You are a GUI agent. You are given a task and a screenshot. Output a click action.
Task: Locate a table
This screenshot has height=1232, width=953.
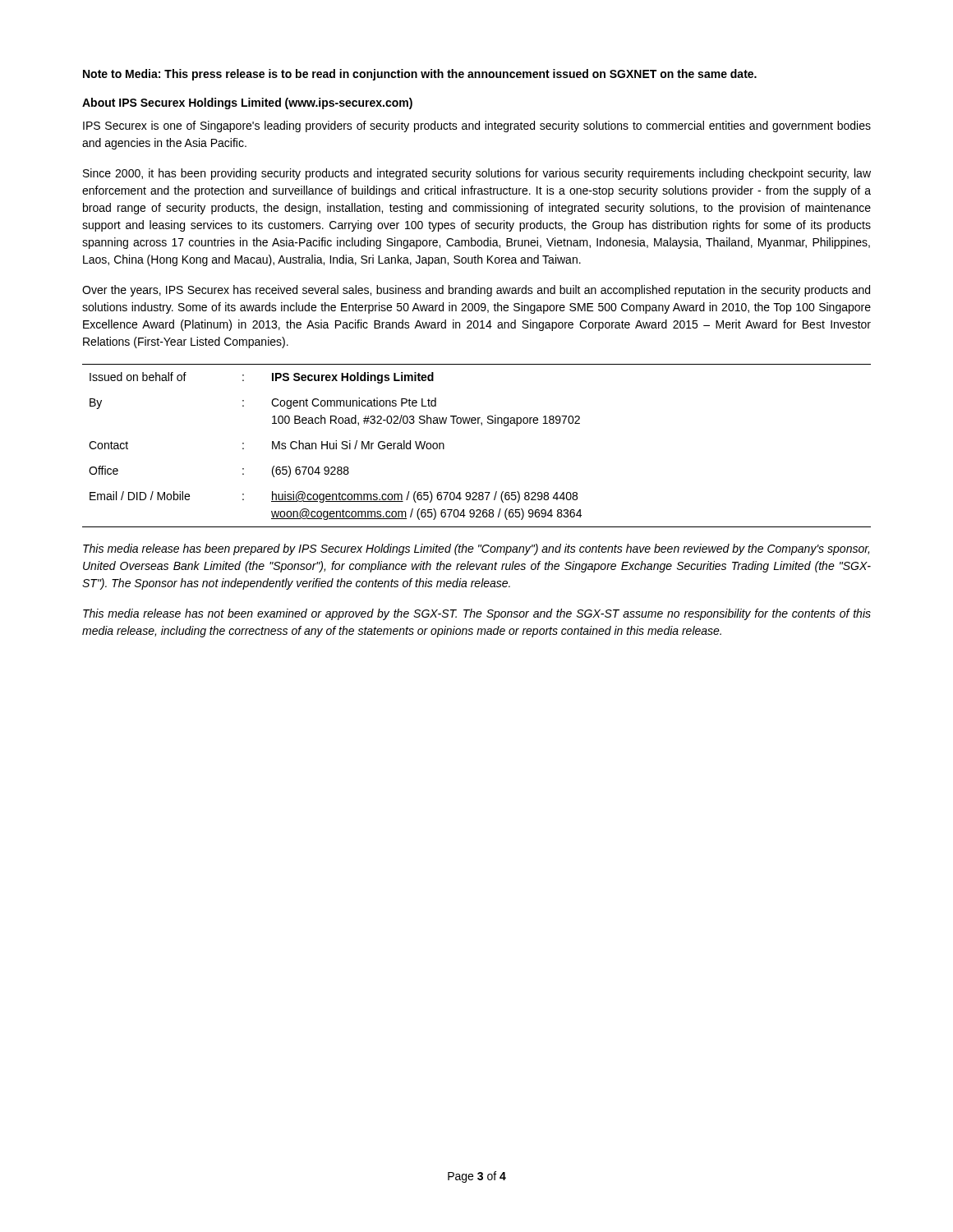tap(476, 446)
